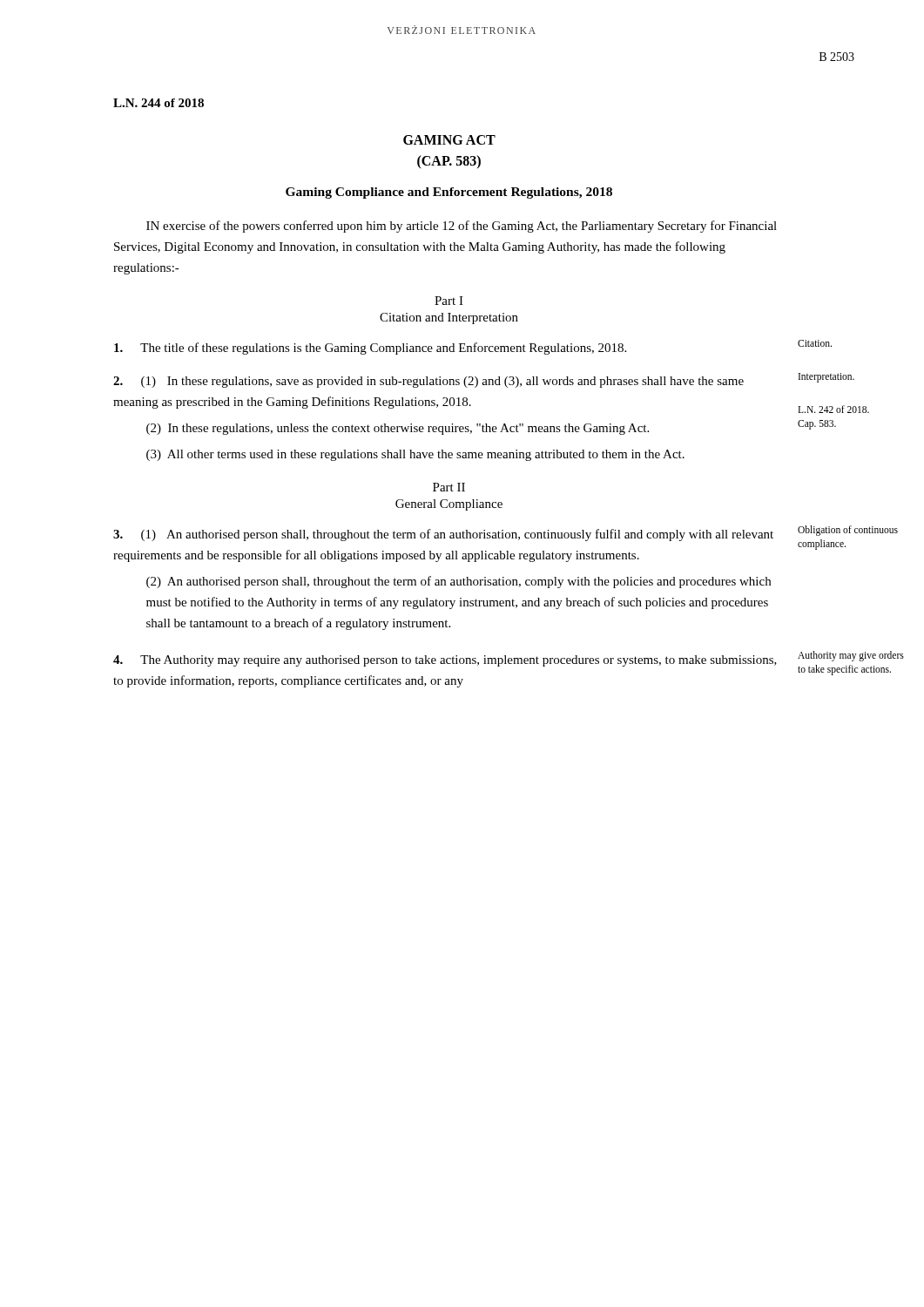Viewport: 924px width, 1307px height.
Task: Select the section header with the text "L.N. 244 of 2018"
Action: (159, 103)
